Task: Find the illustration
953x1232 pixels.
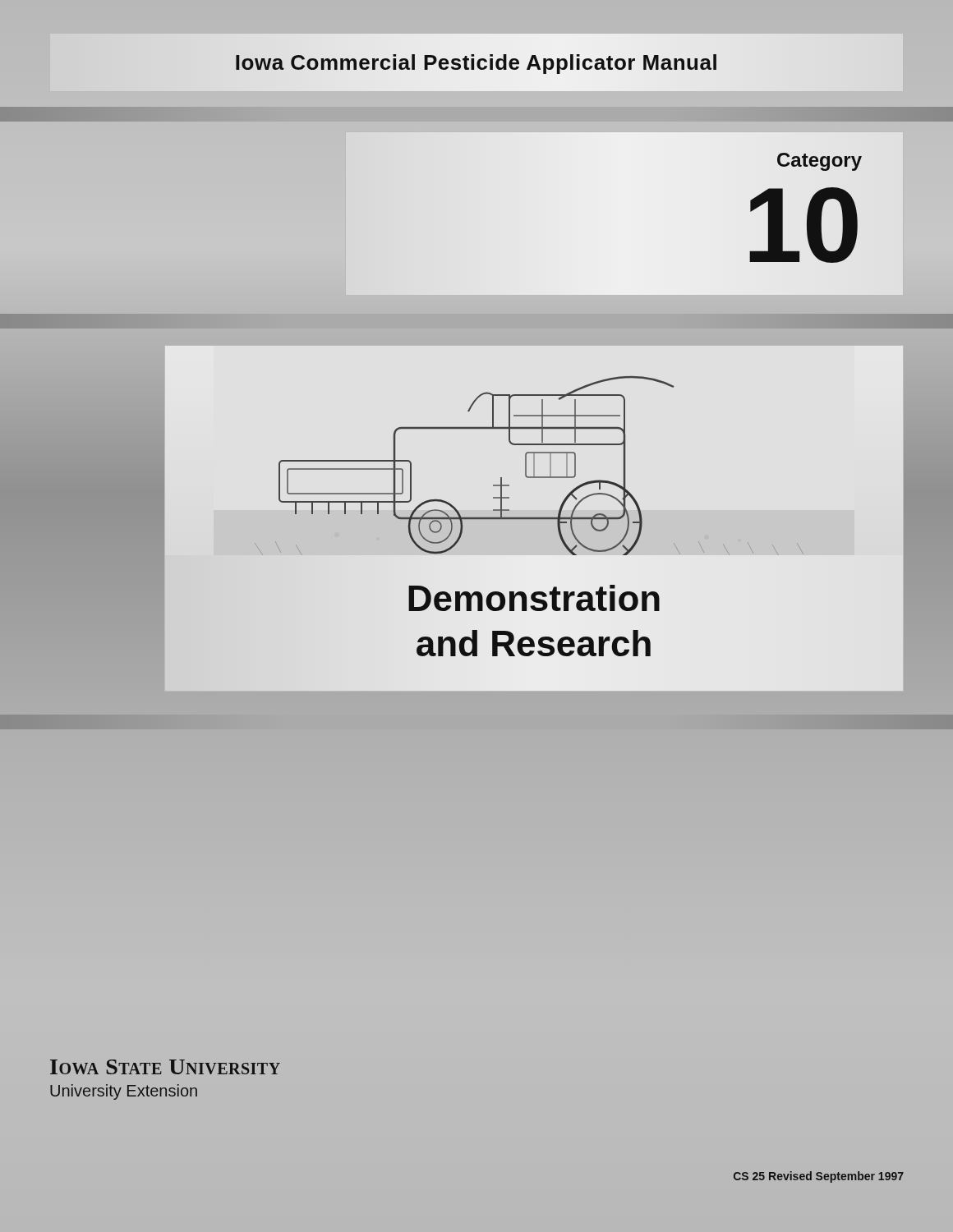Action: (x=534, y=457)
